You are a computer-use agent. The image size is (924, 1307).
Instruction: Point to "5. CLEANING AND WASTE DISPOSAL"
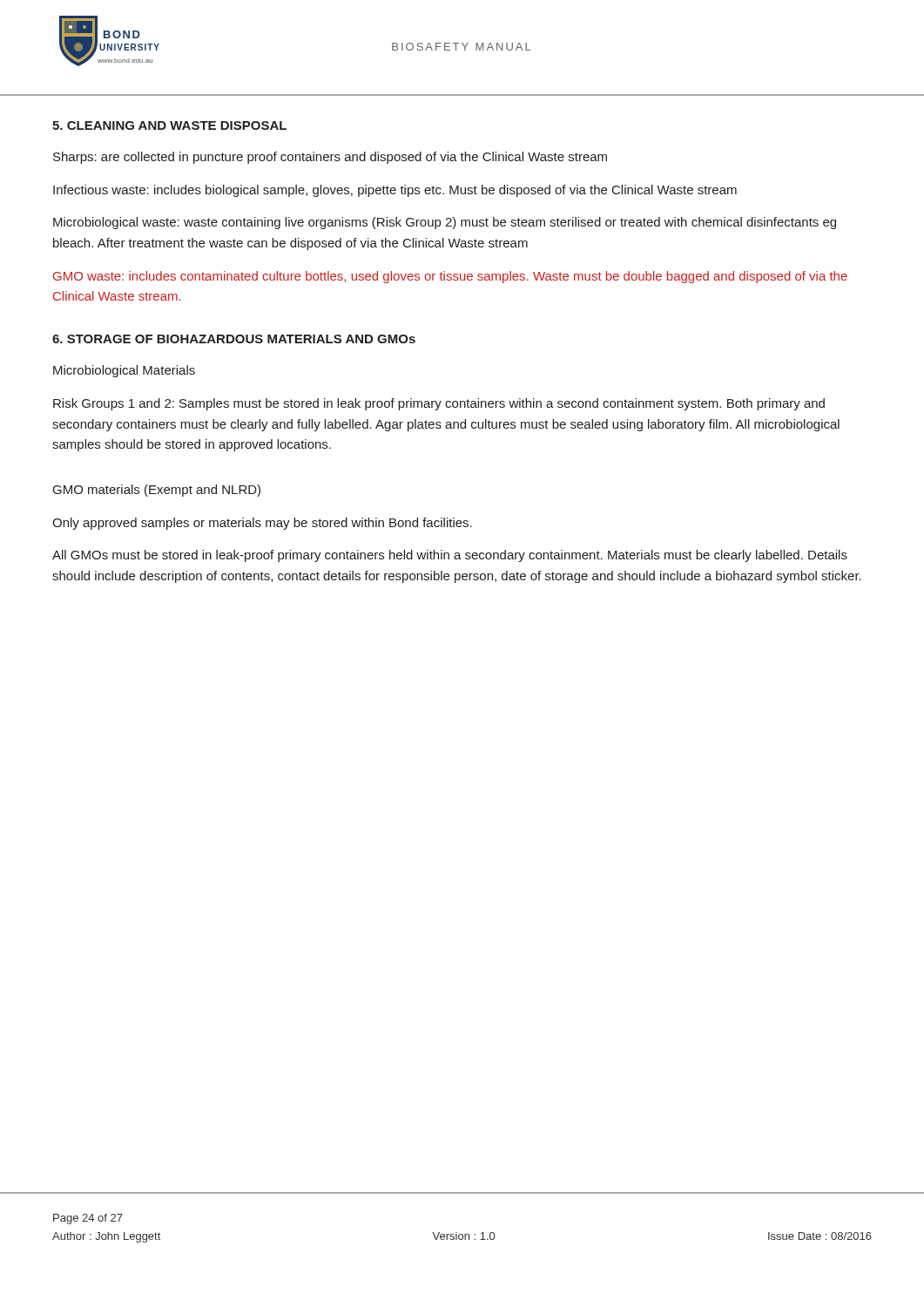[x=170, y=125]
